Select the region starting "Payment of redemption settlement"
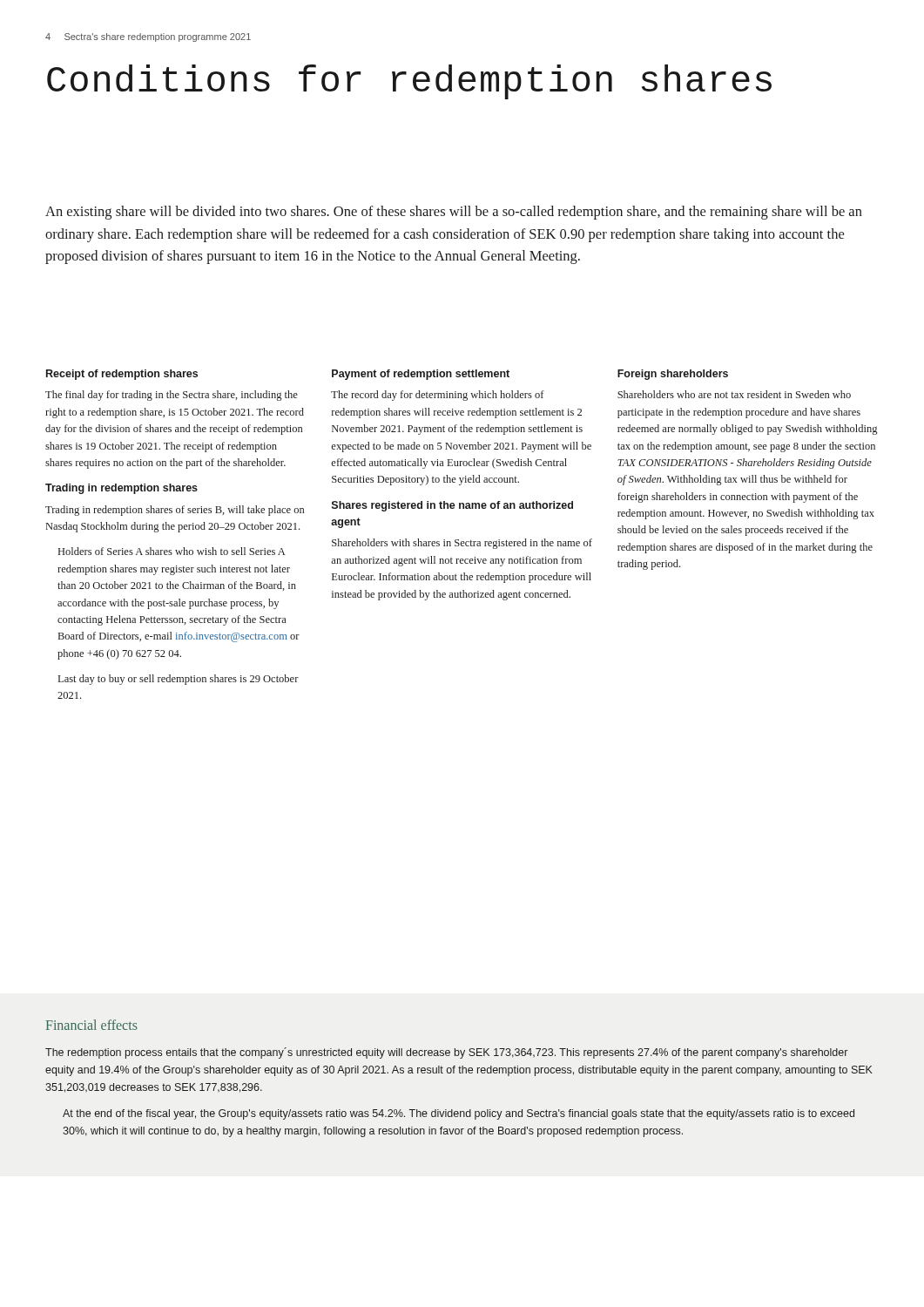Image resolution: width=924 pixels, height=1307 pixels. [420, 374]
